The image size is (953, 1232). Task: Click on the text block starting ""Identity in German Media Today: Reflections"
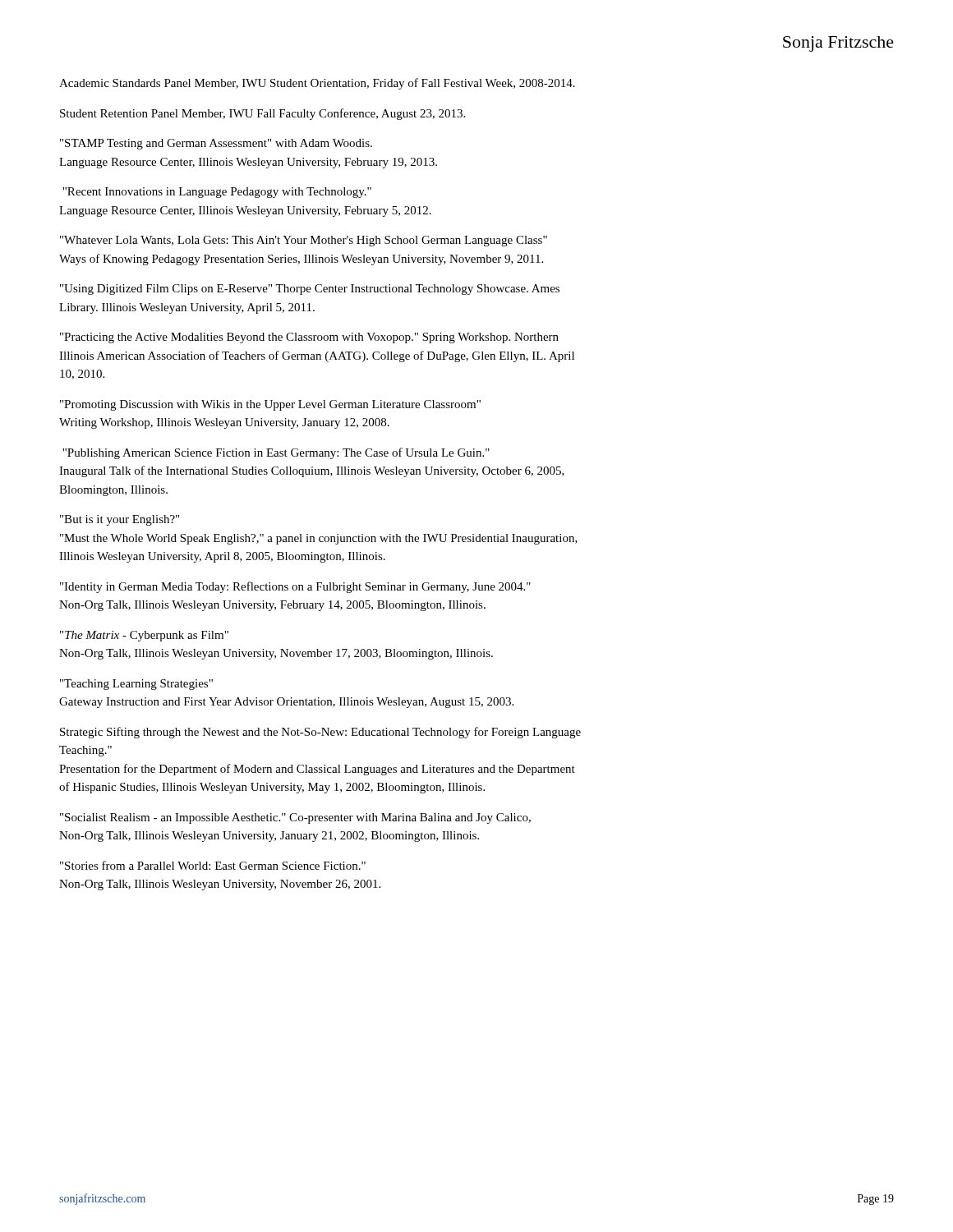(295, 595)
